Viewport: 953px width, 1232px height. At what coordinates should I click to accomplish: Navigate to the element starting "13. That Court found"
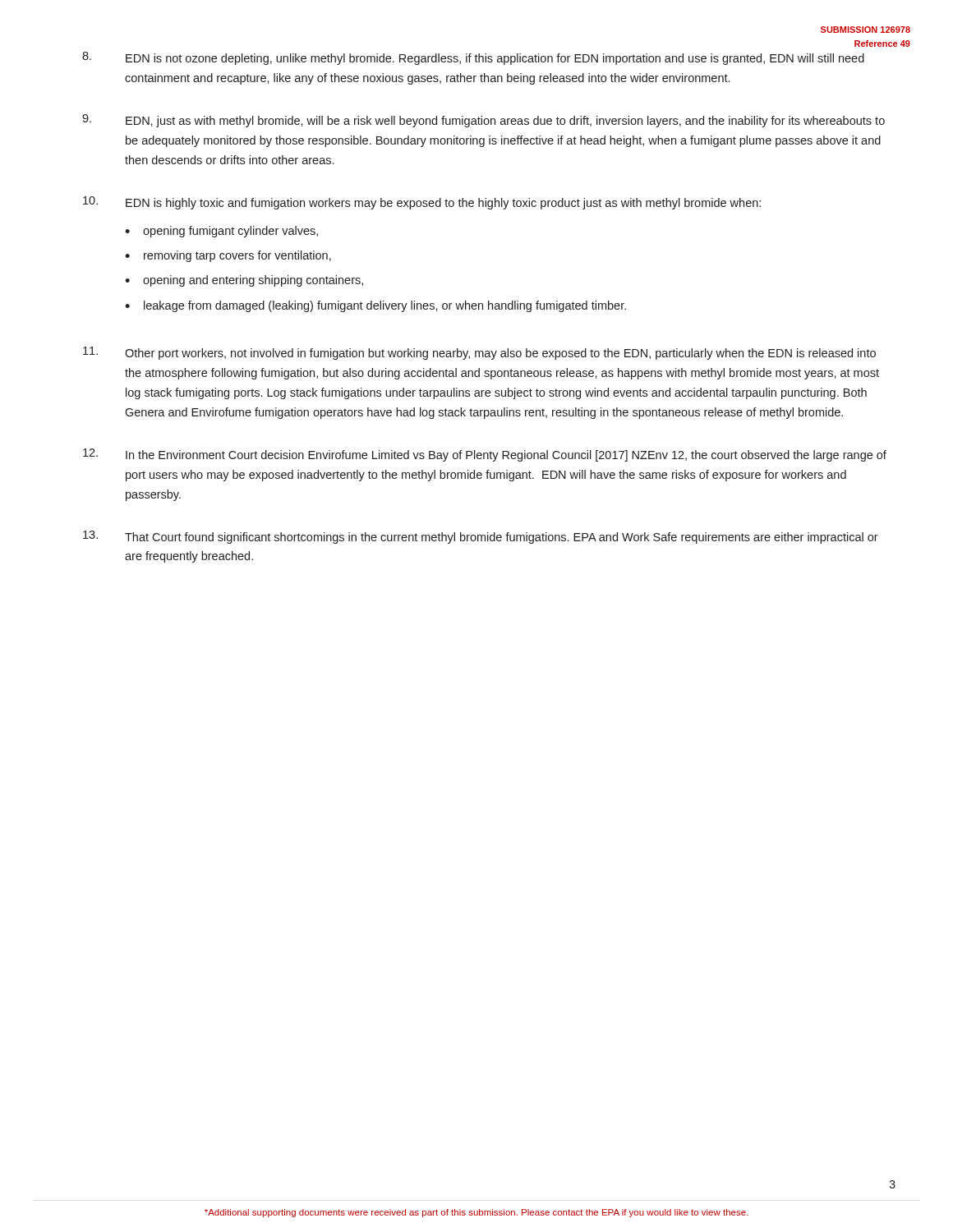(489, 547)
